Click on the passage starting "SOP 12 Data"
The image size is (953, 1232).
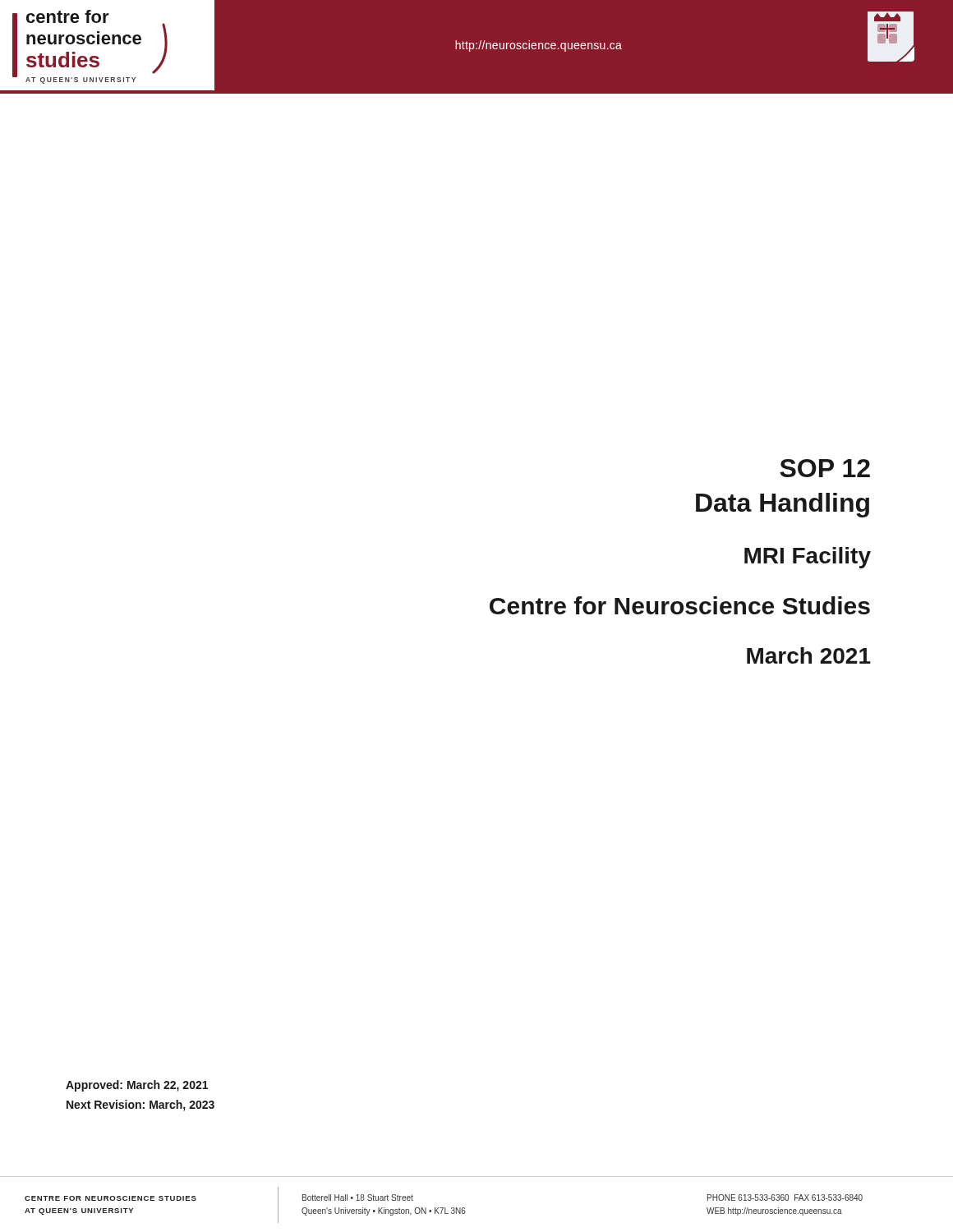(825, 468)
